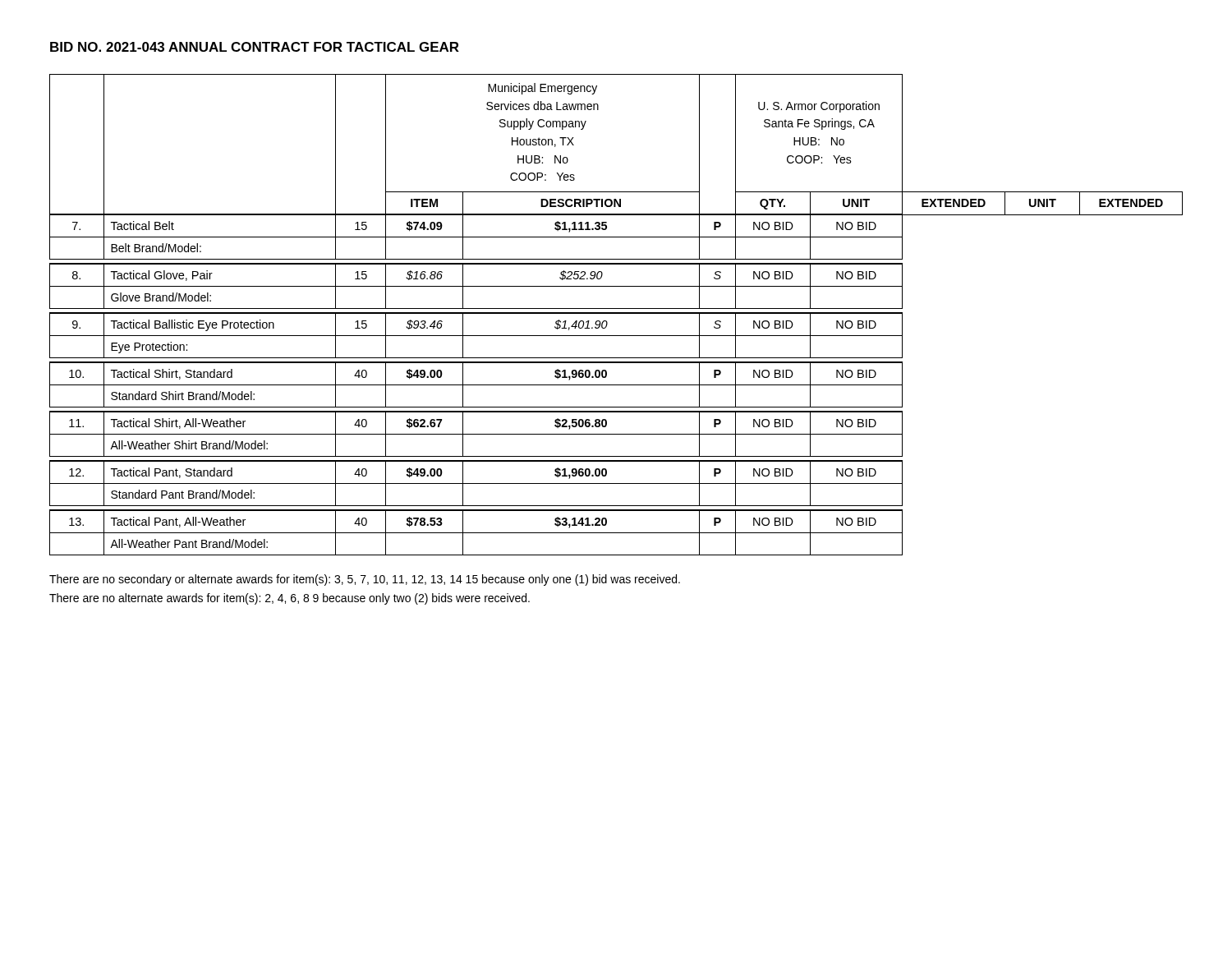This screenshot has height=953, width=1232.
Task: Find the block on this page that starts "There are no secondary or"
Action: coord(365,589)
